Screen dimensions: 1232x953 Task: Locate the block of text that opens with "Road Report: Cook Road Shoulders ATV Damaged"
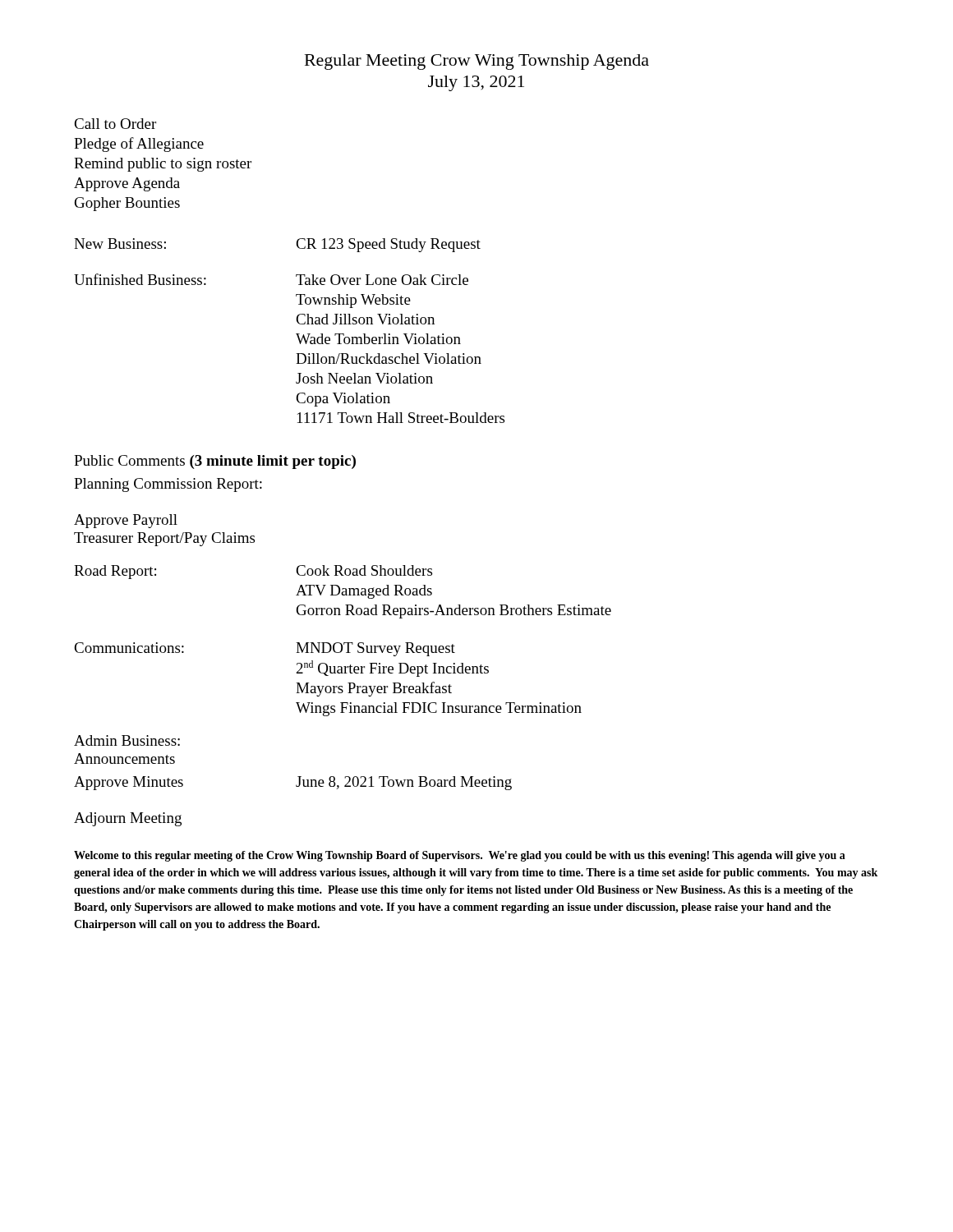[x=343, y=592]
